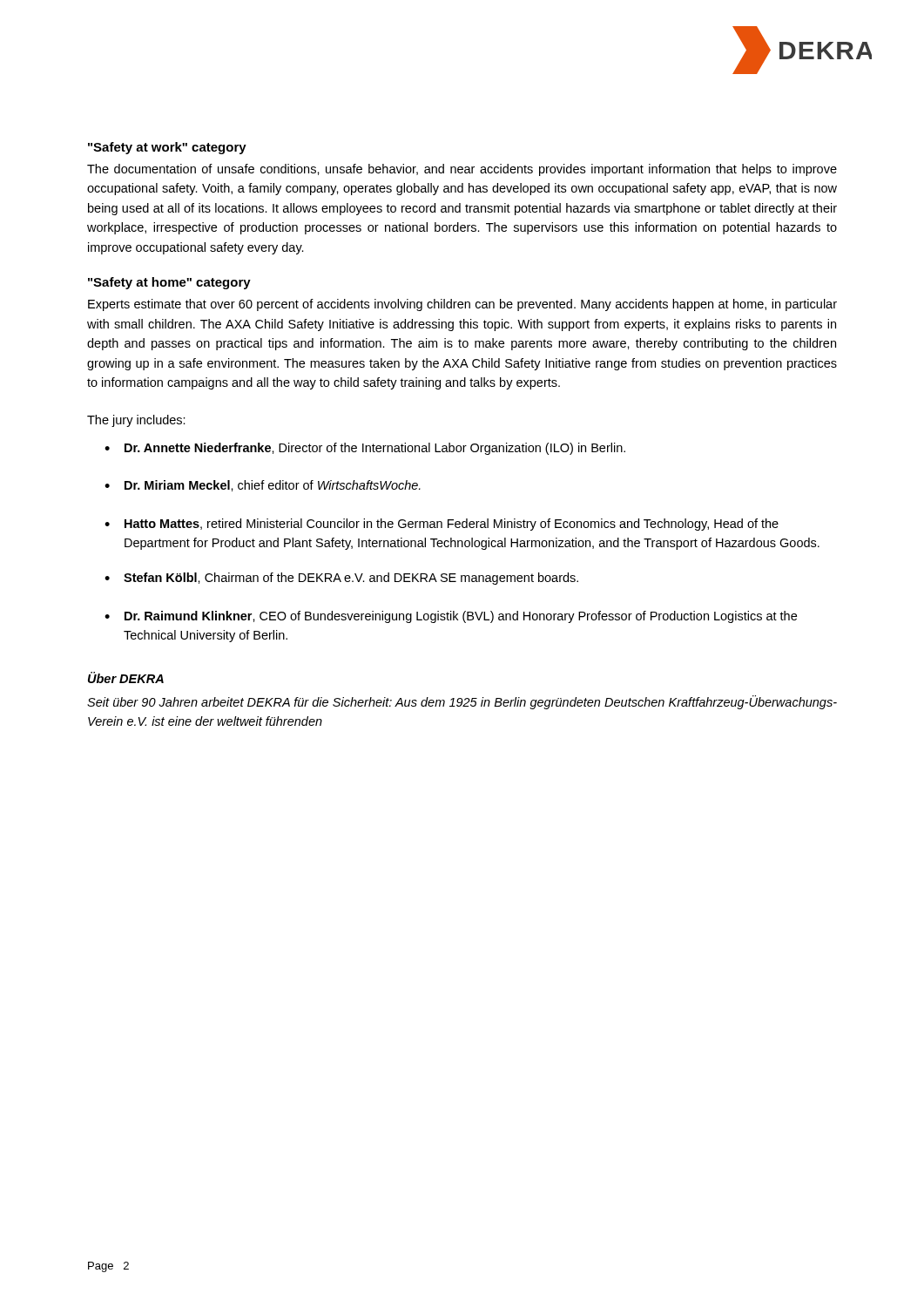Click on the text block starting "• Dr. Annette"

click(365, 449)
